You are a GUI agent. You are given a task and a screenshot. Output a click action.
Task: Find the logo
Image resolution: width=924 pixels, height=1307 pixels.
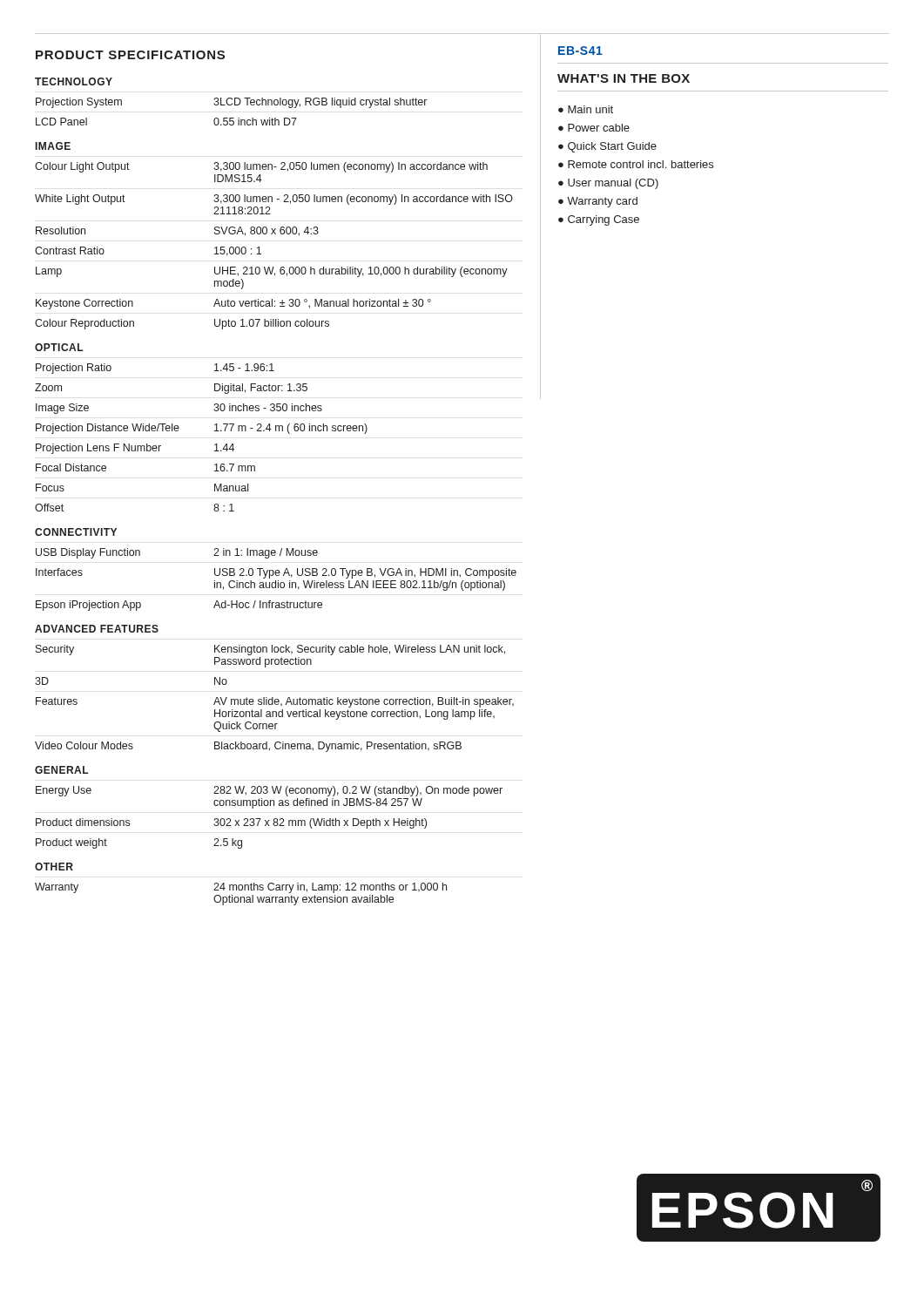(x=759, y=1214)
